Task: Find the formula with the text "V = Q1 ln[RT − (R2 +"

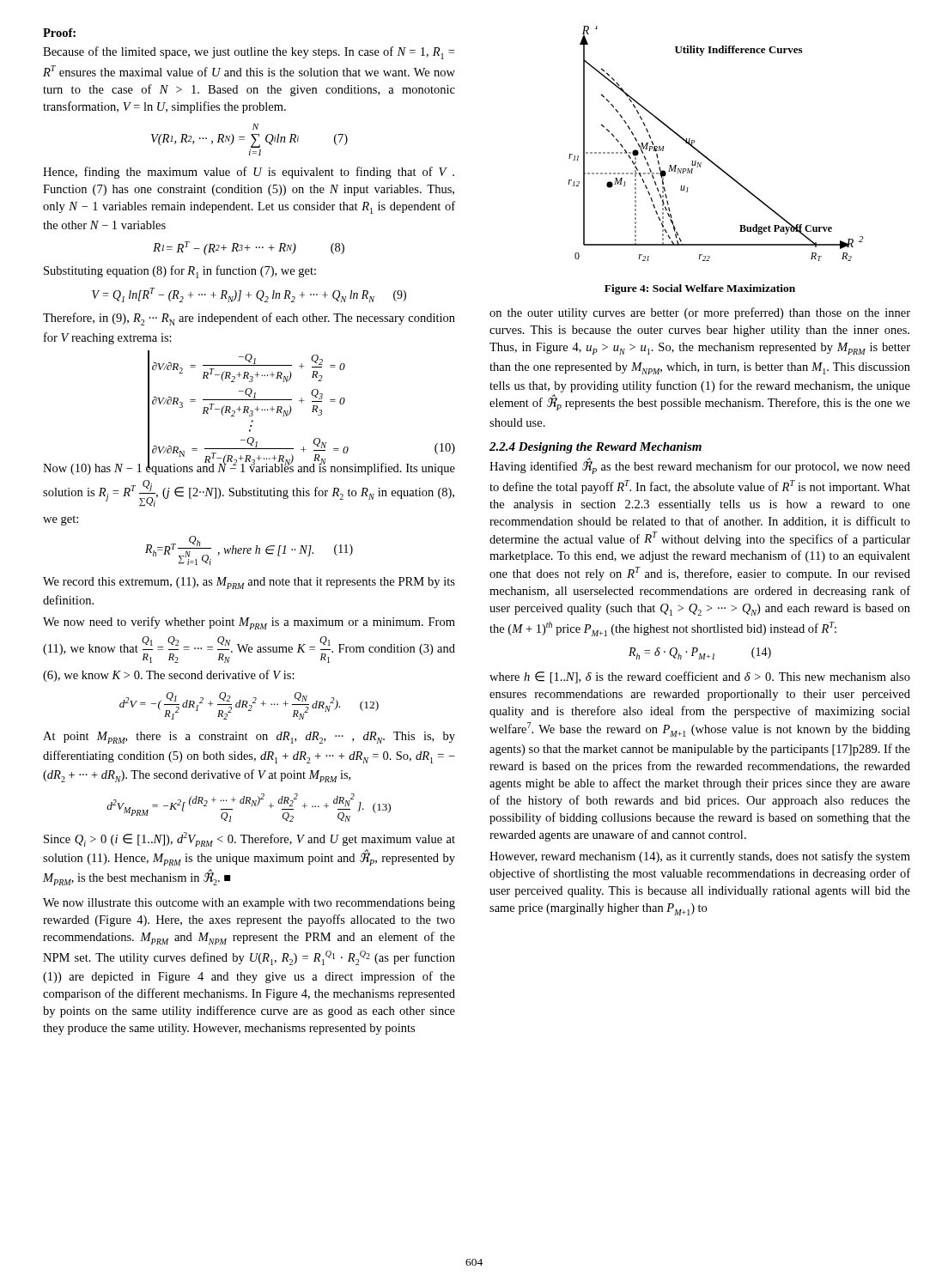Action: (x=249, y=295)
